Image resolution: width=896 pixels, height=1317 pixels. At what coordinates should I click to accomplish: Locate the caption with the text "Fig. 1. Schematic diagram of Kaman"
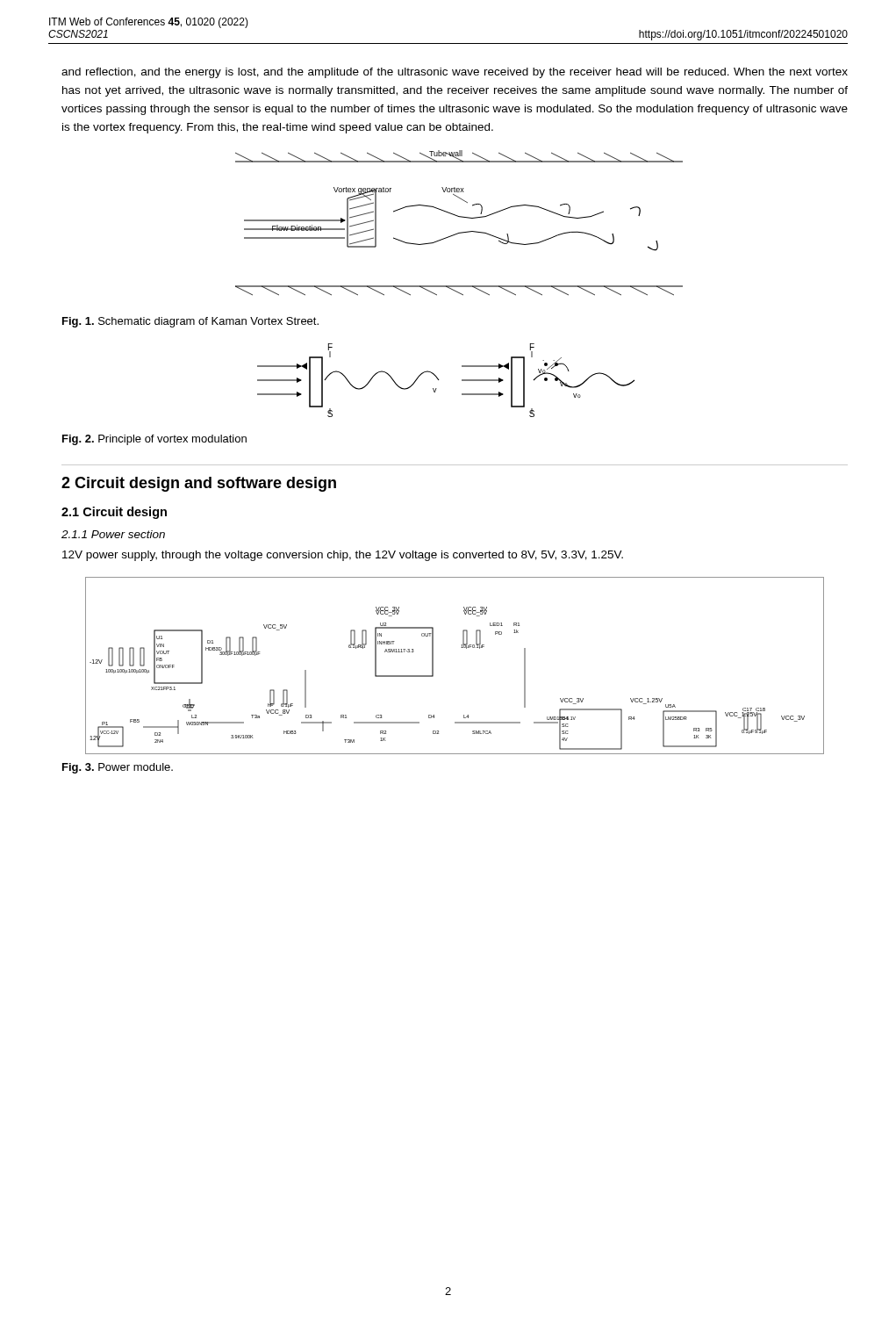190,321
